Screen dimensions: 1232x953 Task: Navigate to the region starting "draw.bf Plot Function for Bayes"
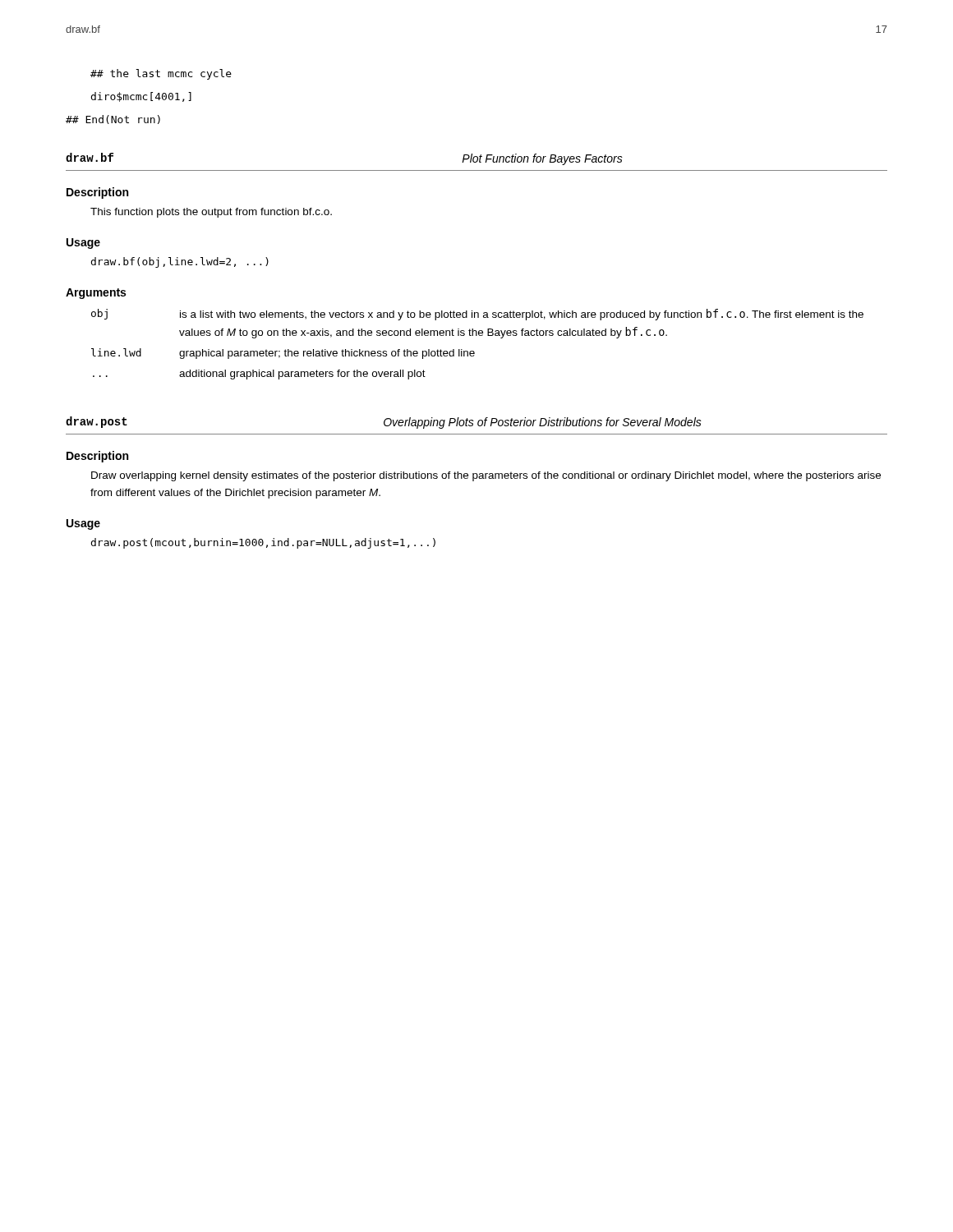[x=476, y=159]
